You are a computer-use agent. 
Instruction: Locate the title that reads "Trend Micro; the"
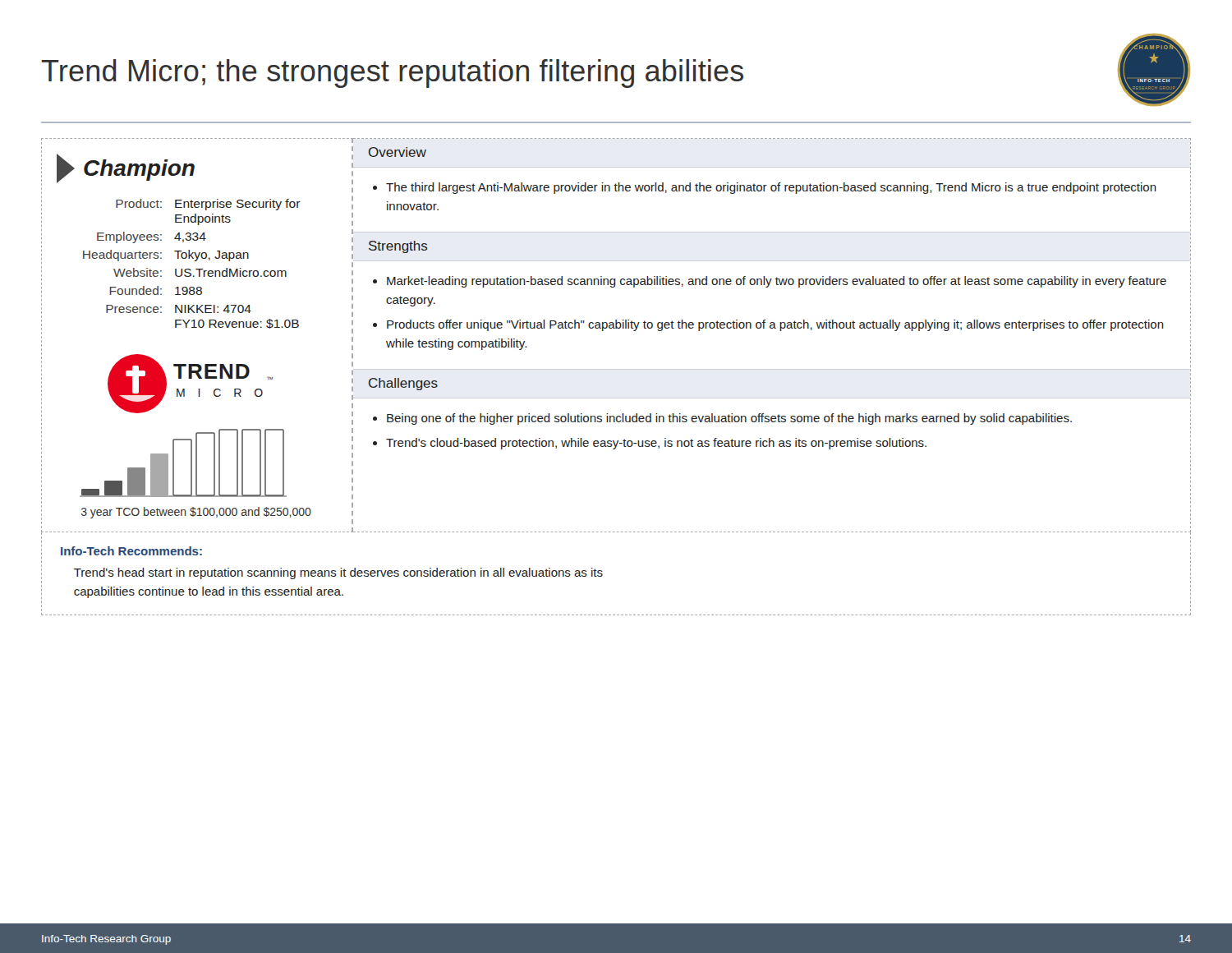[393, 71]
